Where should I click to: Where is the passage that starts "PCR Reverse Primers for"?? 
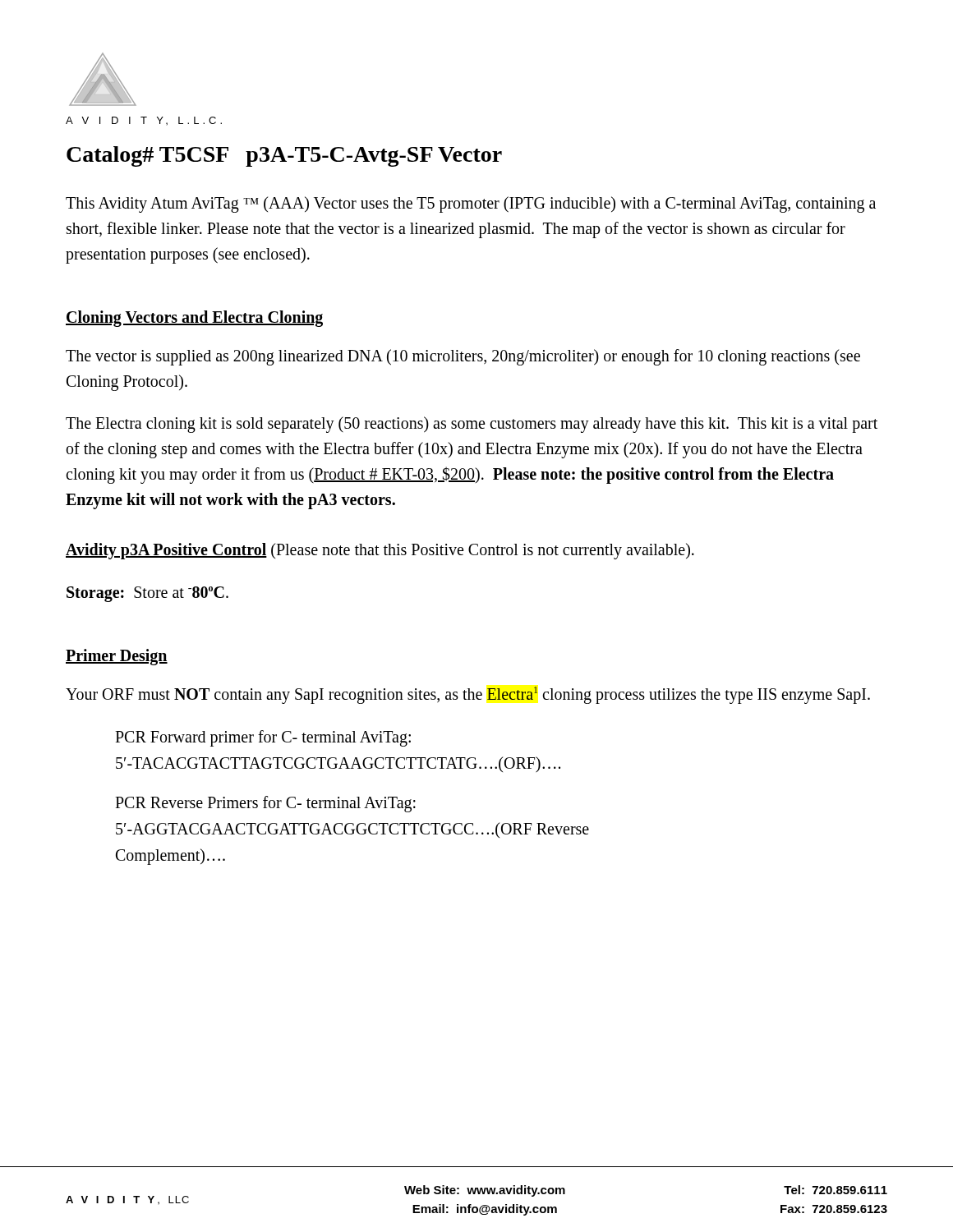352,828
